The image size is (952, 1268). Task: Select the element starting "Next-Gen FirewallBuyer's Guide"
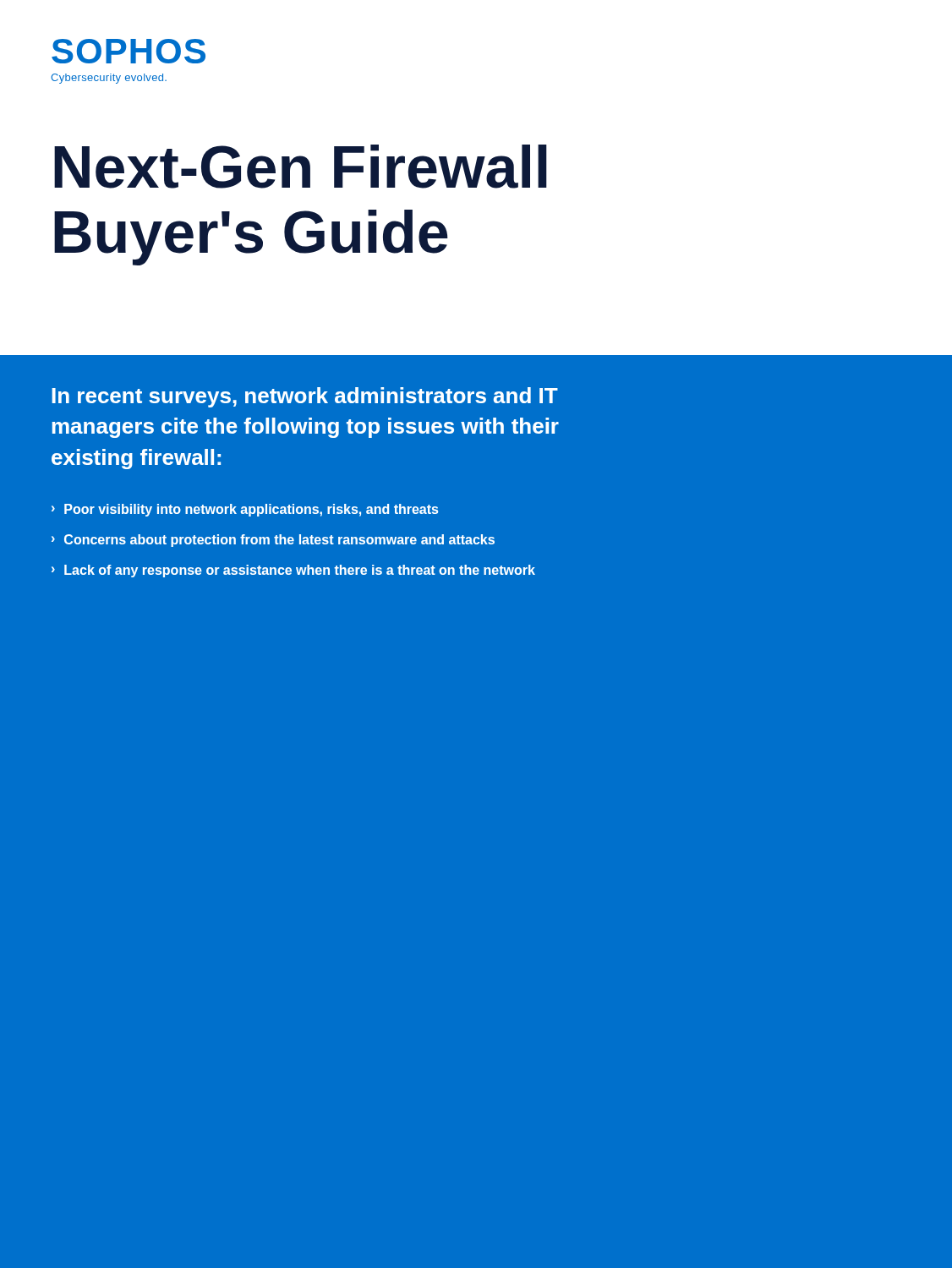click(x=347, y=200)
